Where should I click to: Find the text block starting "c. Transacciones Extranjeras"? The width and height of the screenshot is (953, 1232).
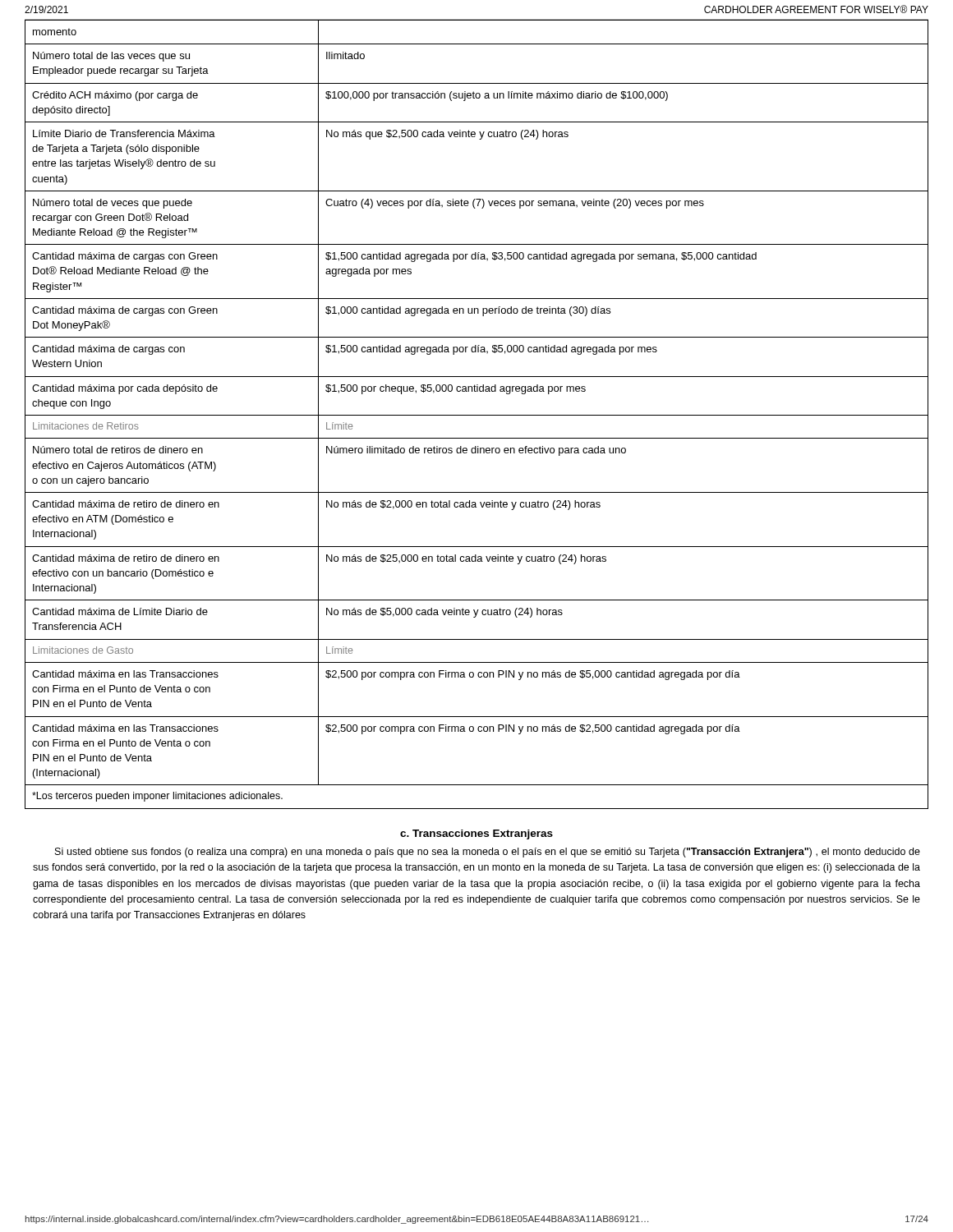pos(476,833)
